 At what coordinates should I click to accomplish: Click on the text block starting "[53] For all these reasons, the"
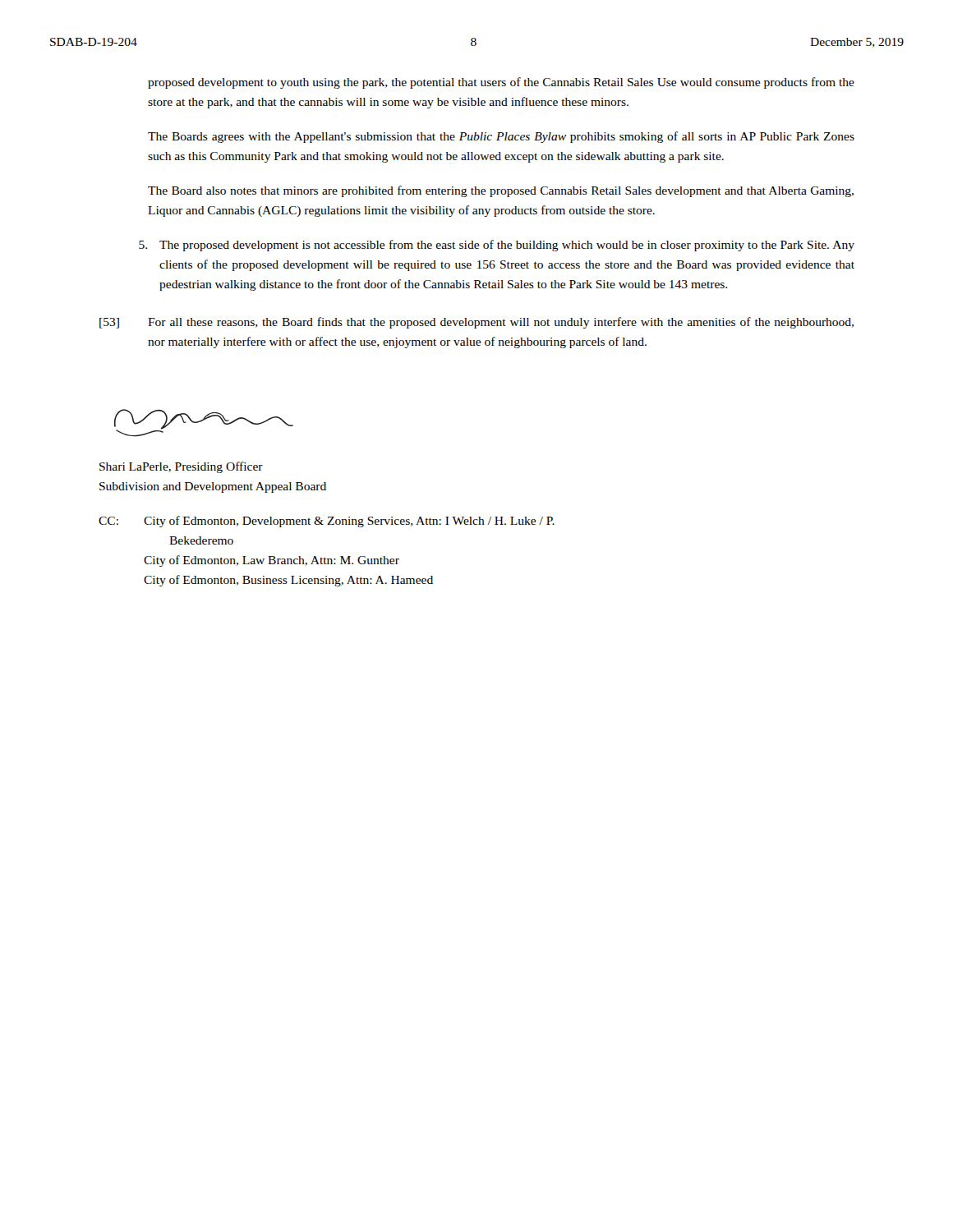[x=476, y=332]
